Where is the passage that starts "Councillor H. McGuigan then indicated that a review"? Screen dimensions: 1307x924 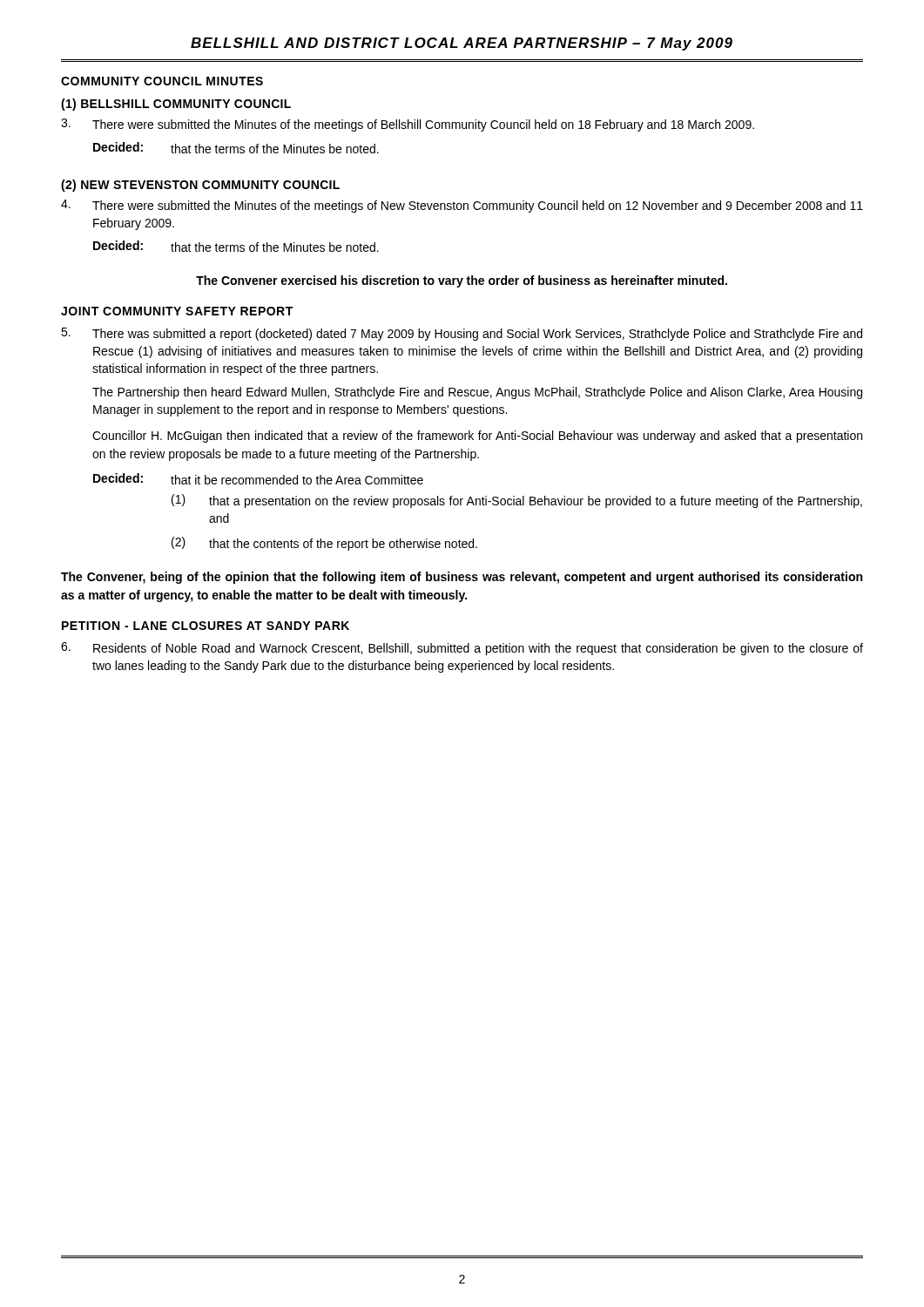click(478, 445)
